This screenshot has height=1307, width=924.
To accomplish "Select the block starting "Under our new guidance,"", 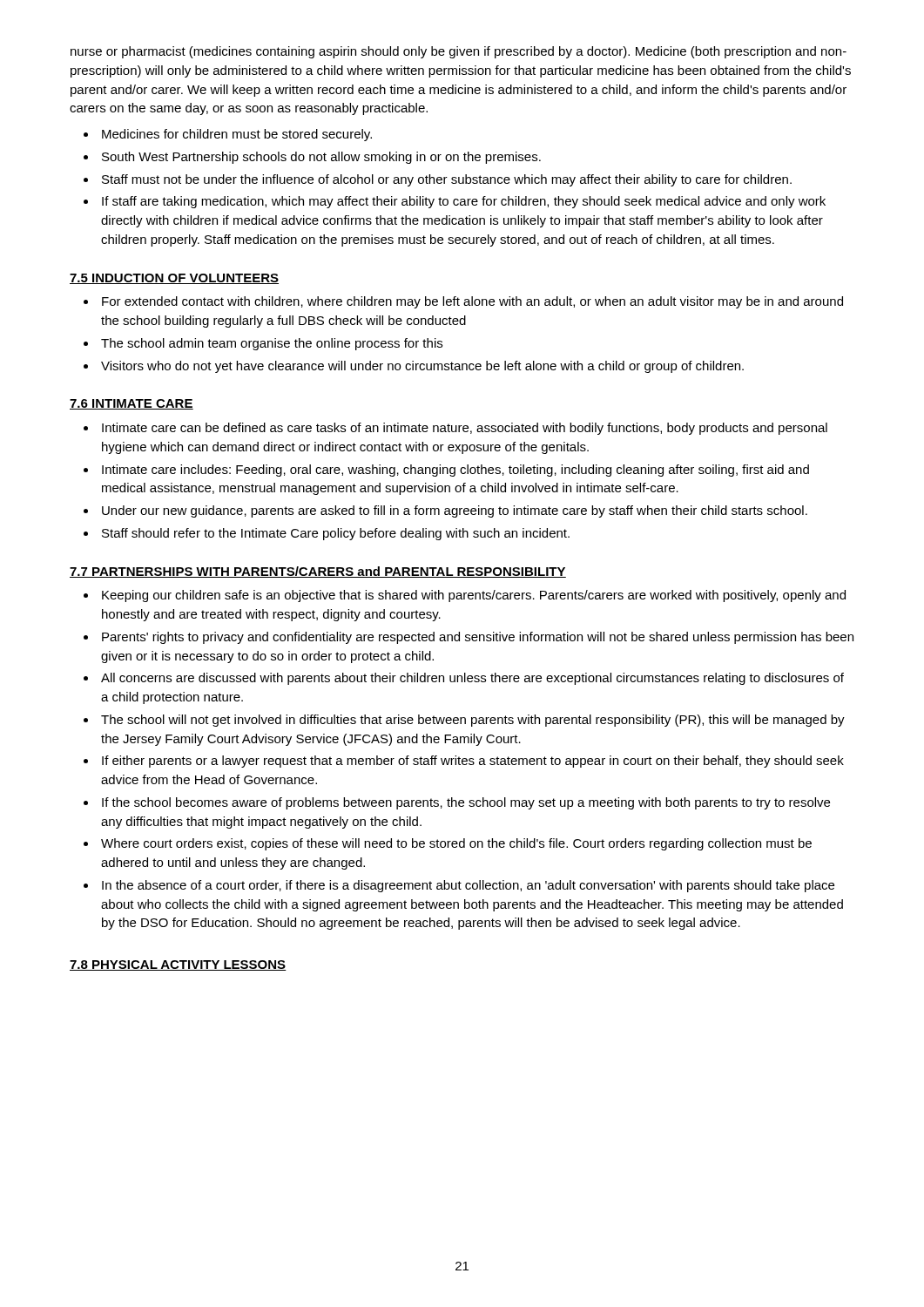I will pos(476,510).
